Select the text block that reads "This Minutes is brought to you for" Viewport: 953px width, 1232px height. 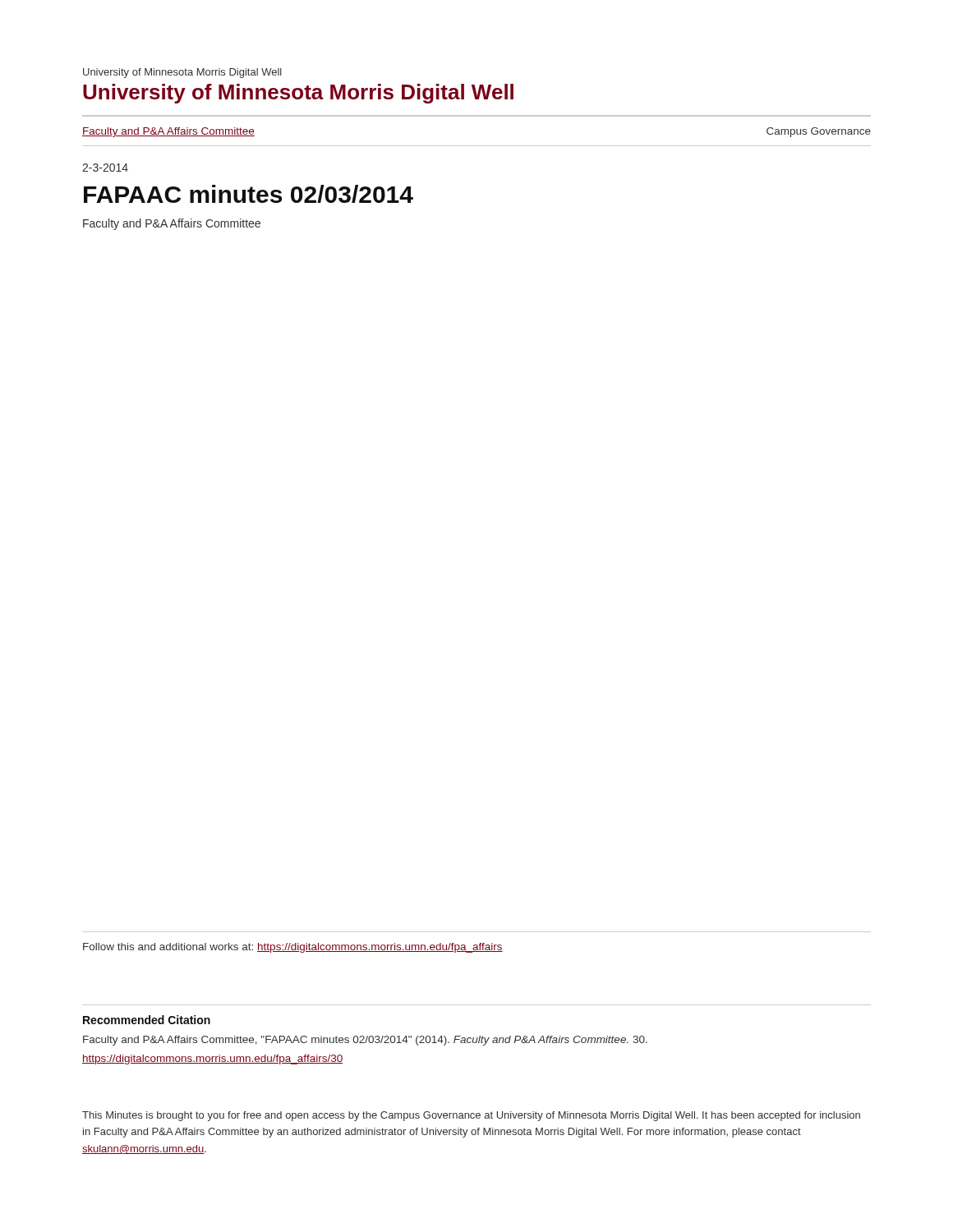tap(471, 1132)
